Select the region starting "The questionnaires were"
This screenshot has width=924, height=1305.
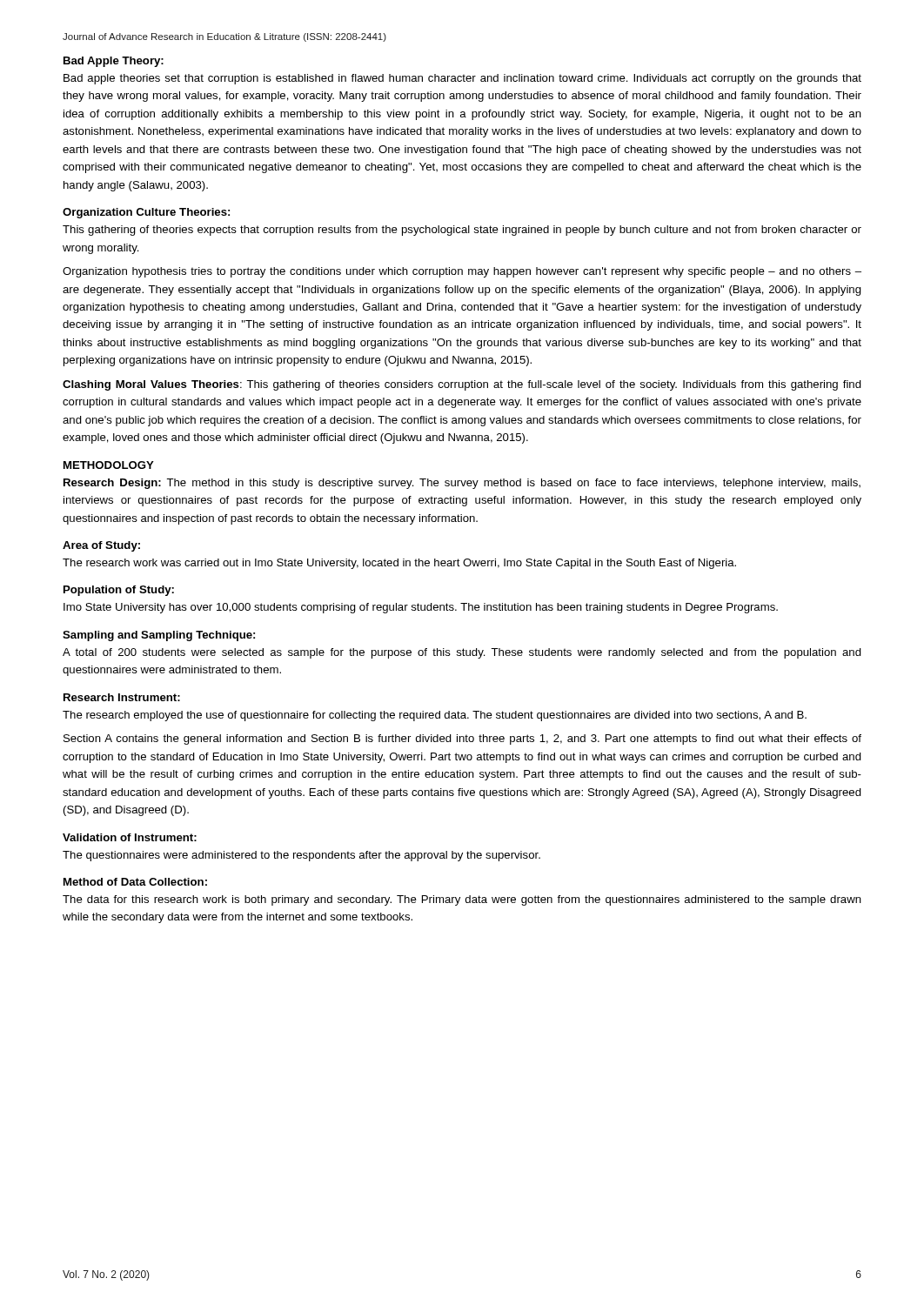tap(302, 854)
